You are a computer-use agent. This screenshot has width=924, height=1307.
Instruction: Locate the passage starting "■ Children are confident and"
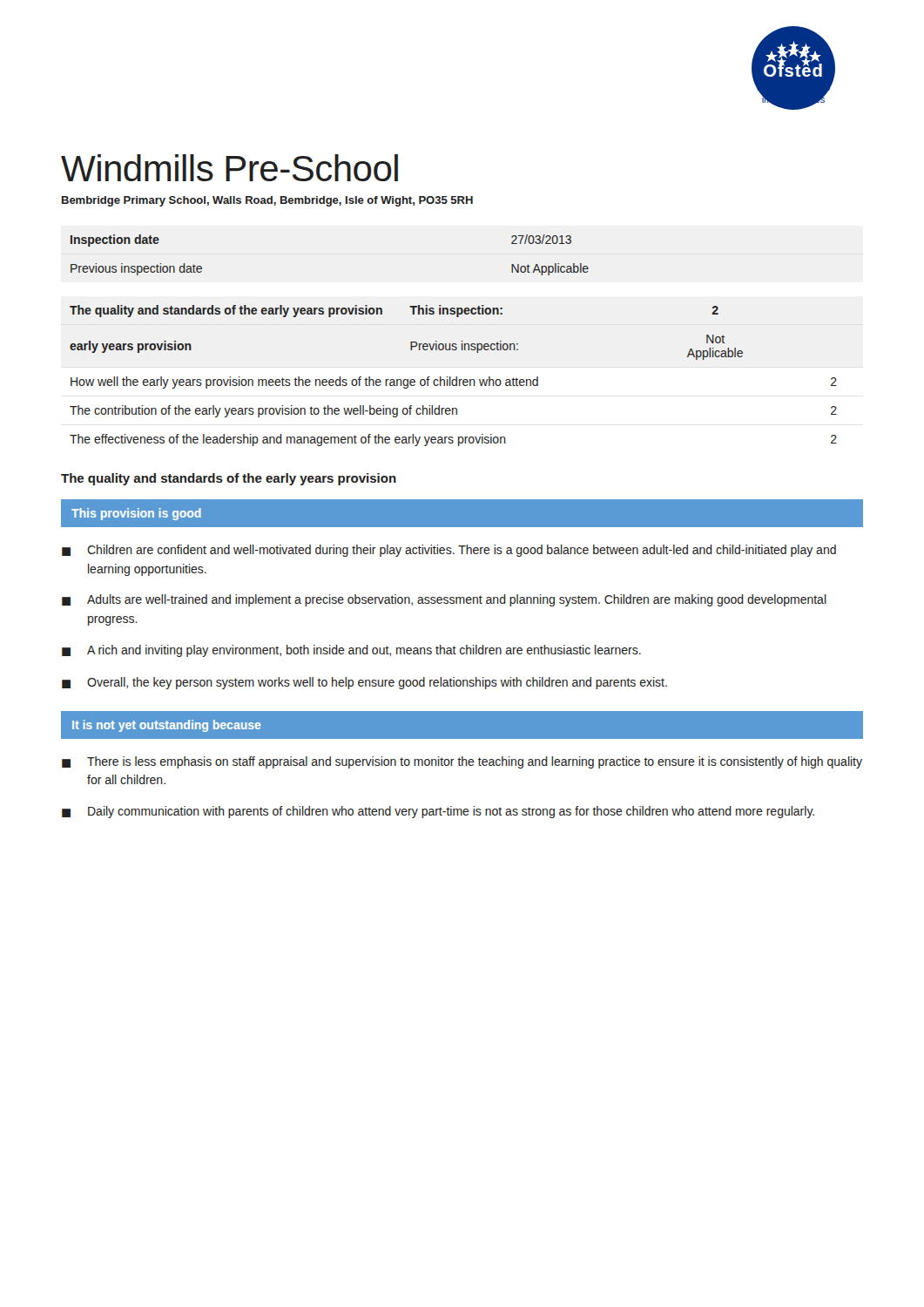tap(462, 560)
